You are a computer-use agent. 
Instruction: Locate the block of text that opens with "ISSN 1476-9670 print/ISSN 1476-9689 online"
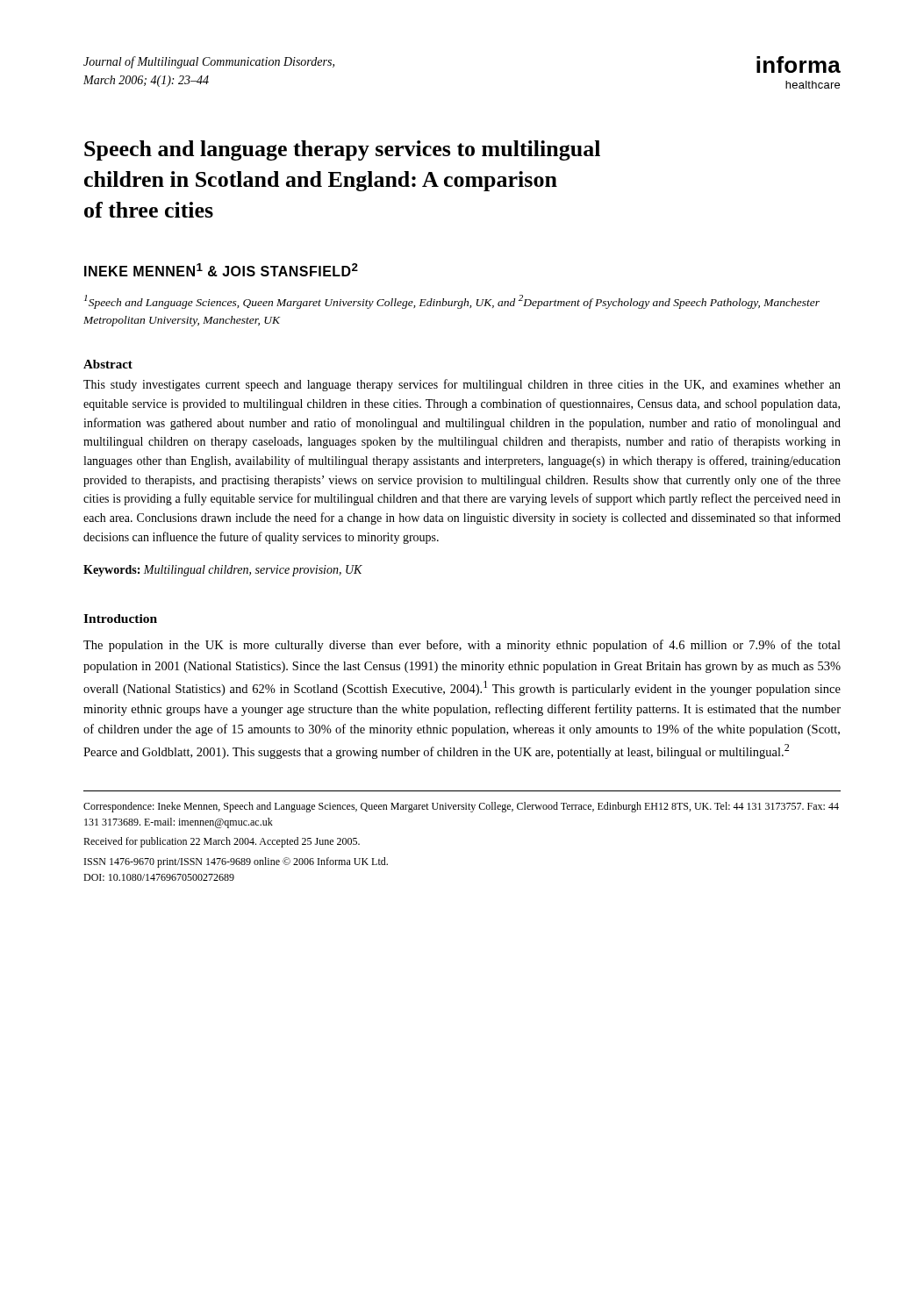(x=236, y=870)
